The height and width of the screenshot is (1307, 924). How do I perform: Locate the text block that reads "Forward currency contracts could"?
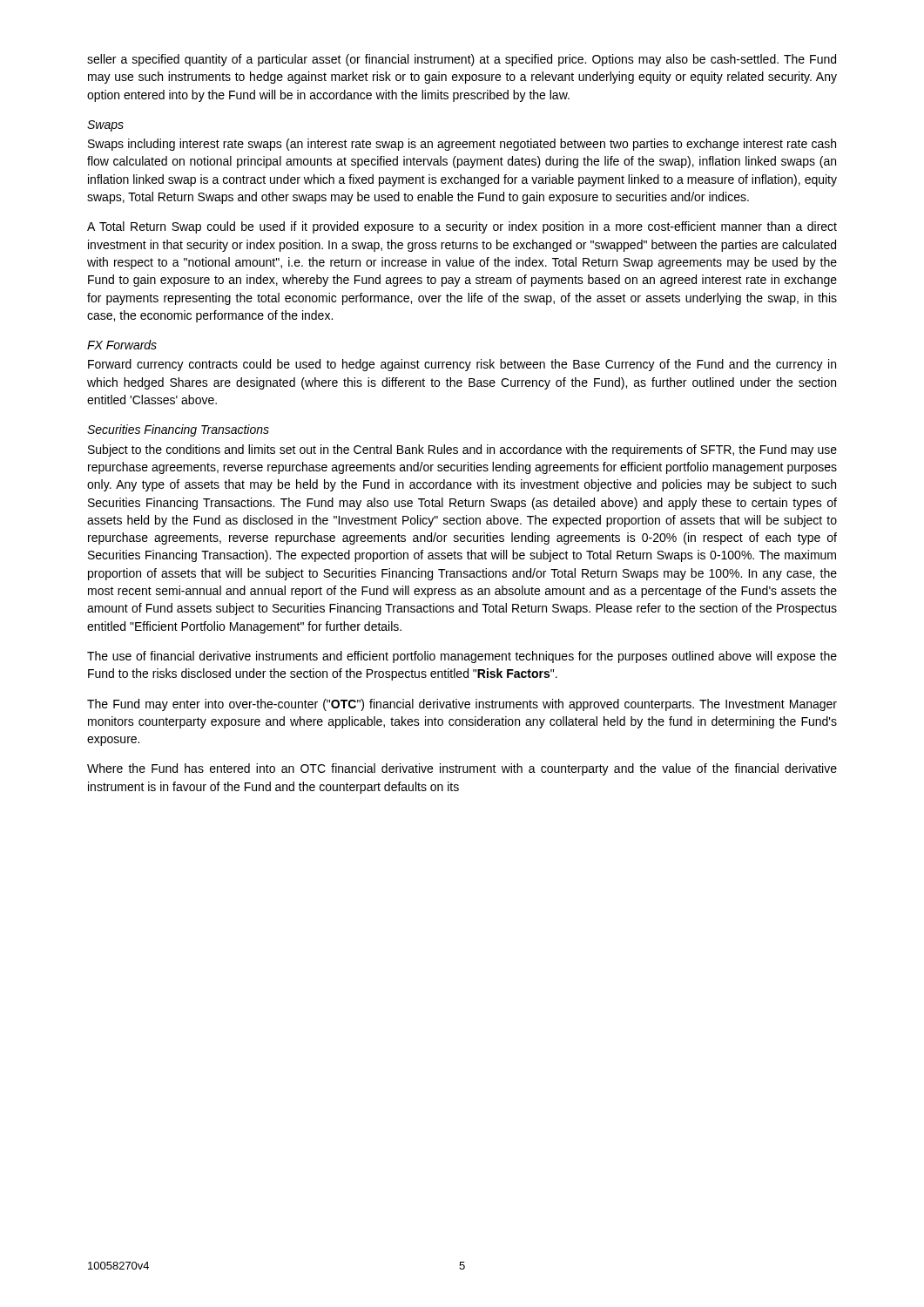point(462,382)
